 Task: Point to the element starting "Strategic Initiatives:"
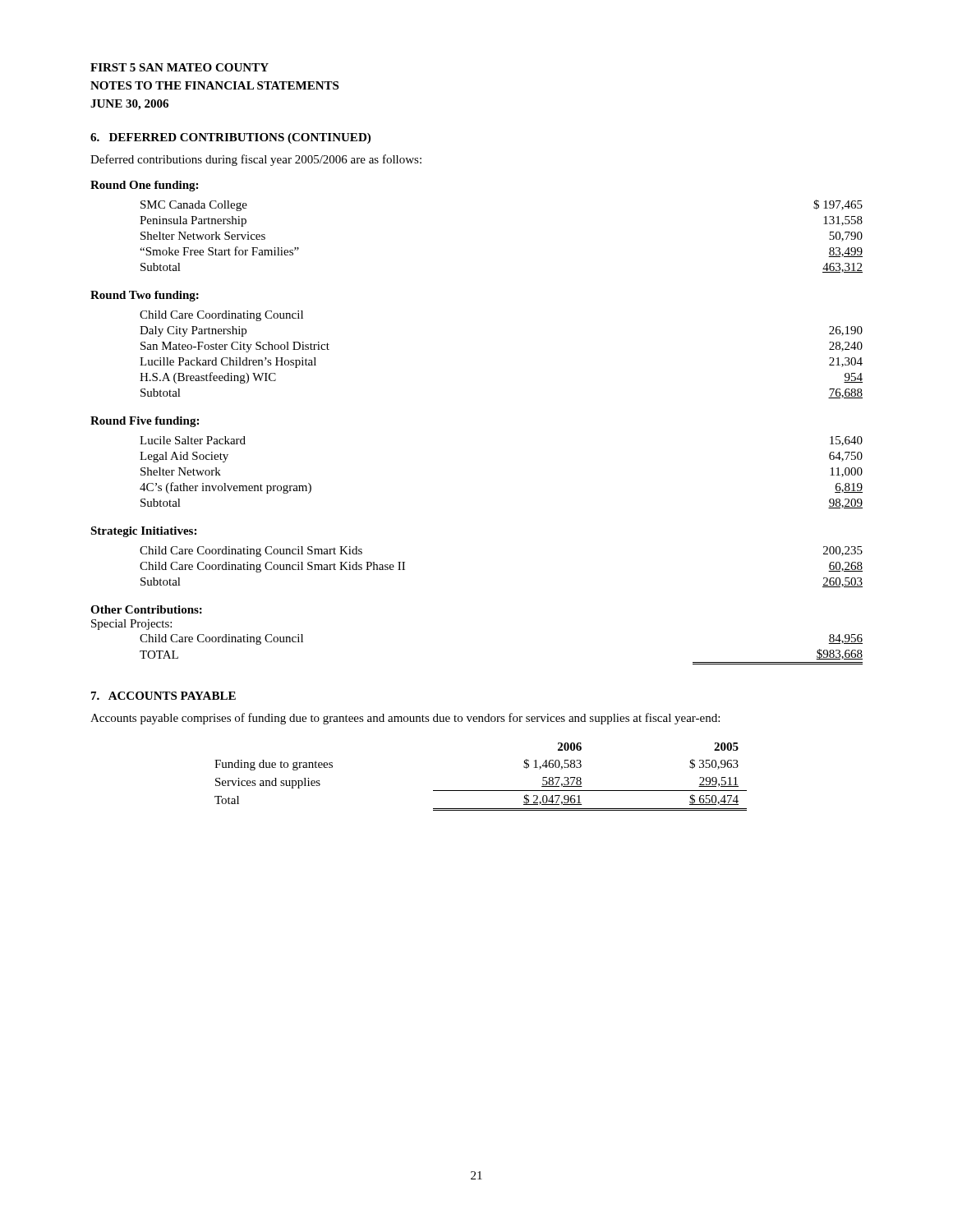144,531
